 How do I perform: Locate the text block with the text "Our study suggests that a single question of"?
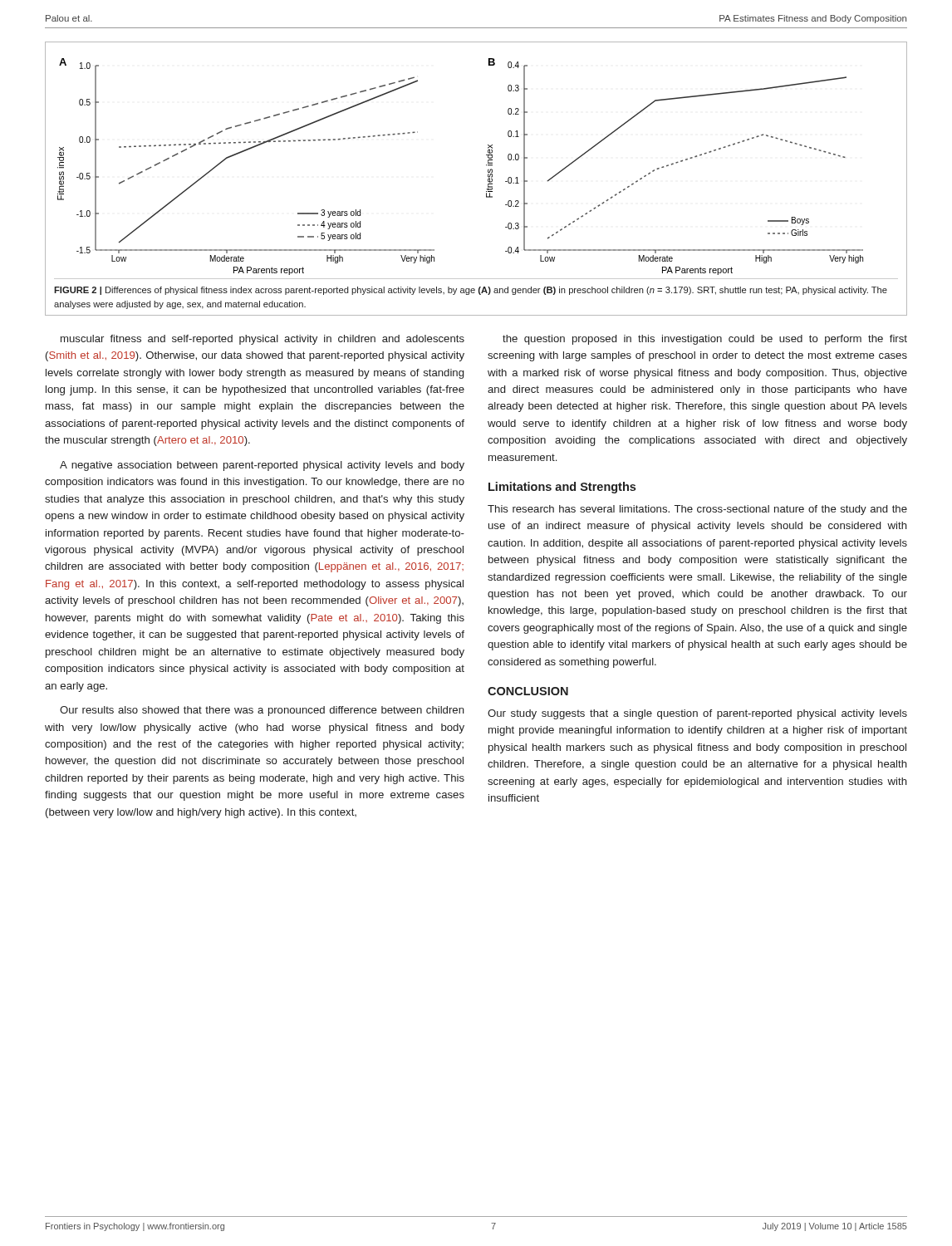697,755
